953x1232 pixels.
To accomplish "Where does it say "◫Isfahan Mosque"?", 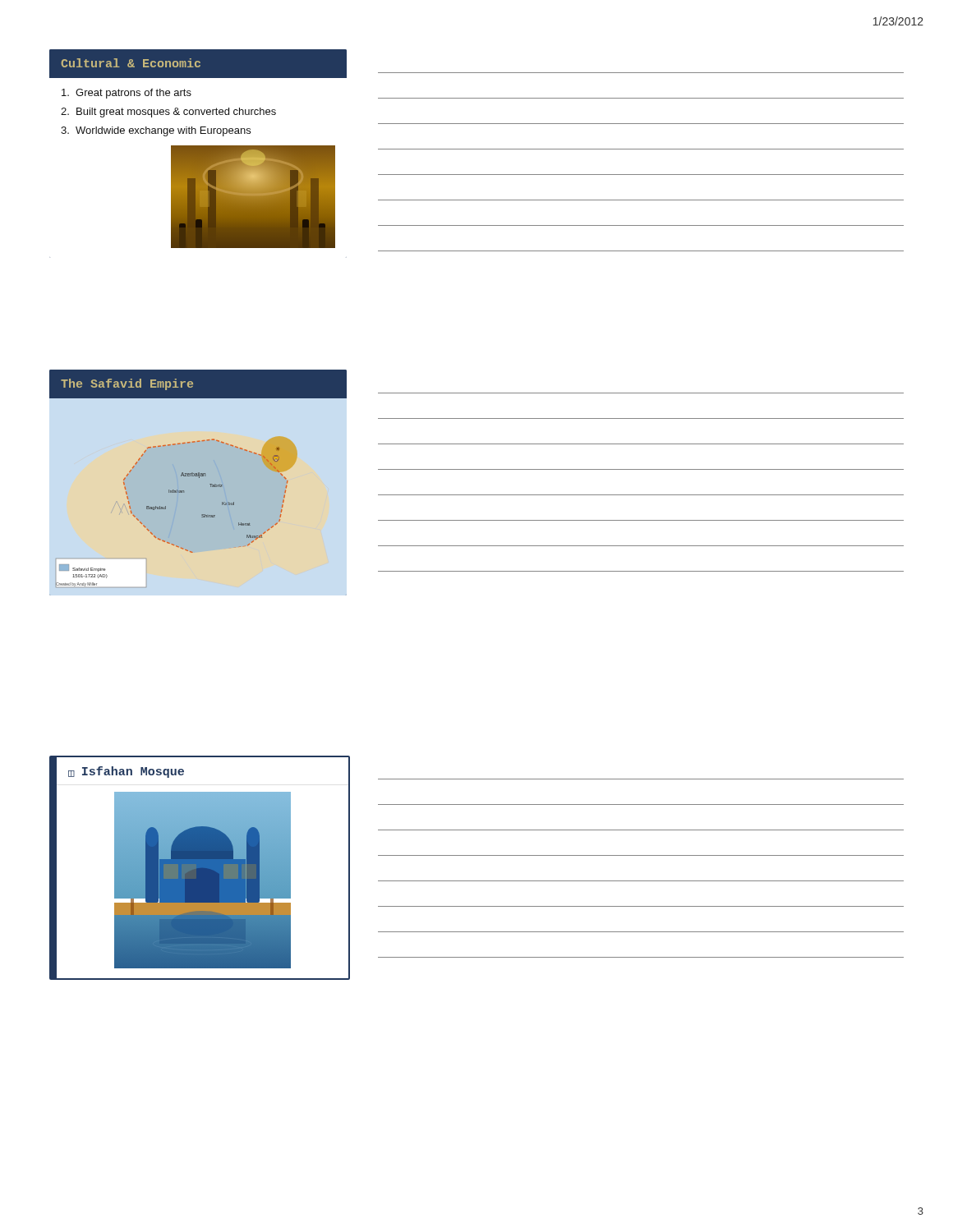I will coord(126,772).
